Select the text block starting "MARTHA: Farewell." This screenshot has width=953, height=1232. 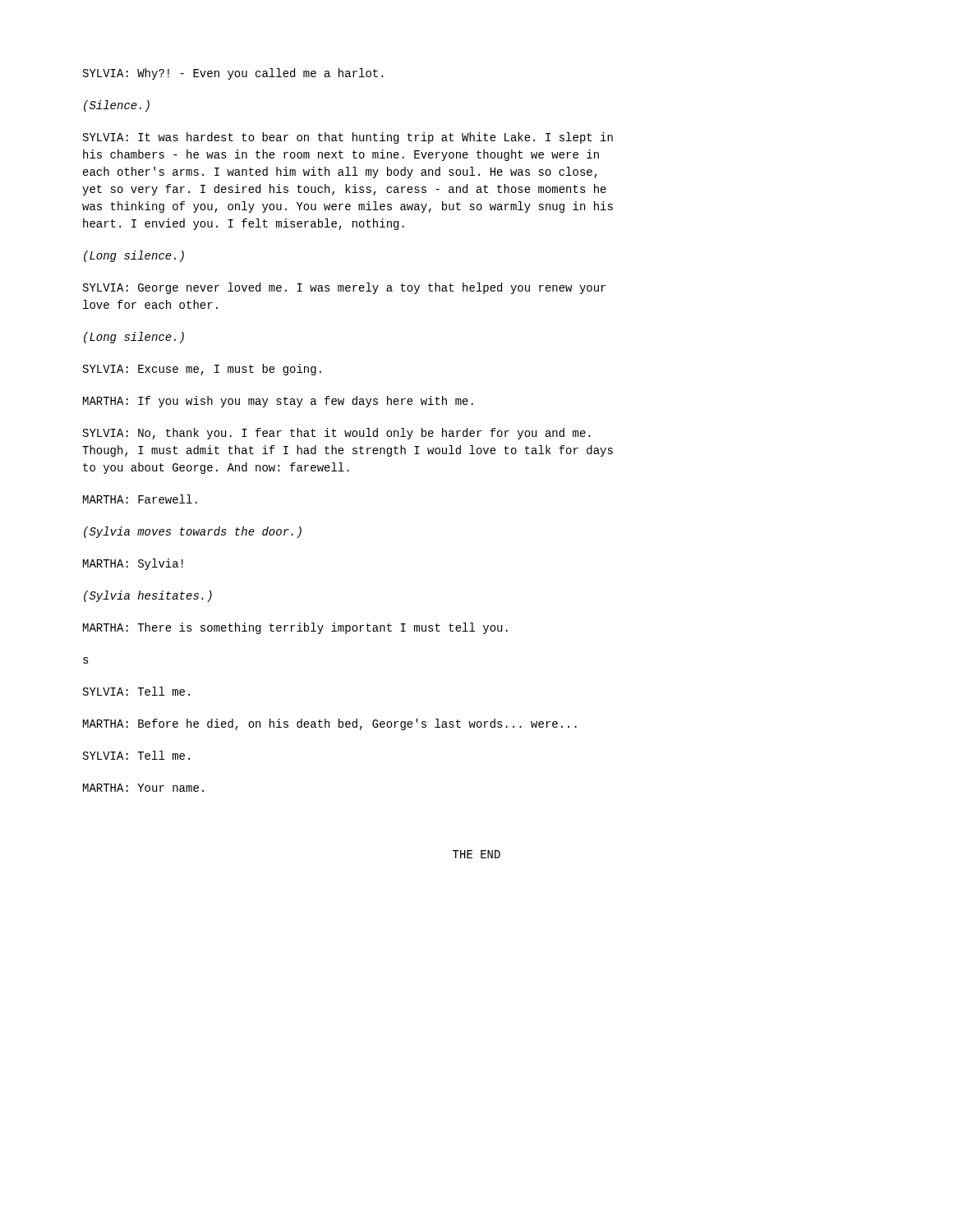141,500
